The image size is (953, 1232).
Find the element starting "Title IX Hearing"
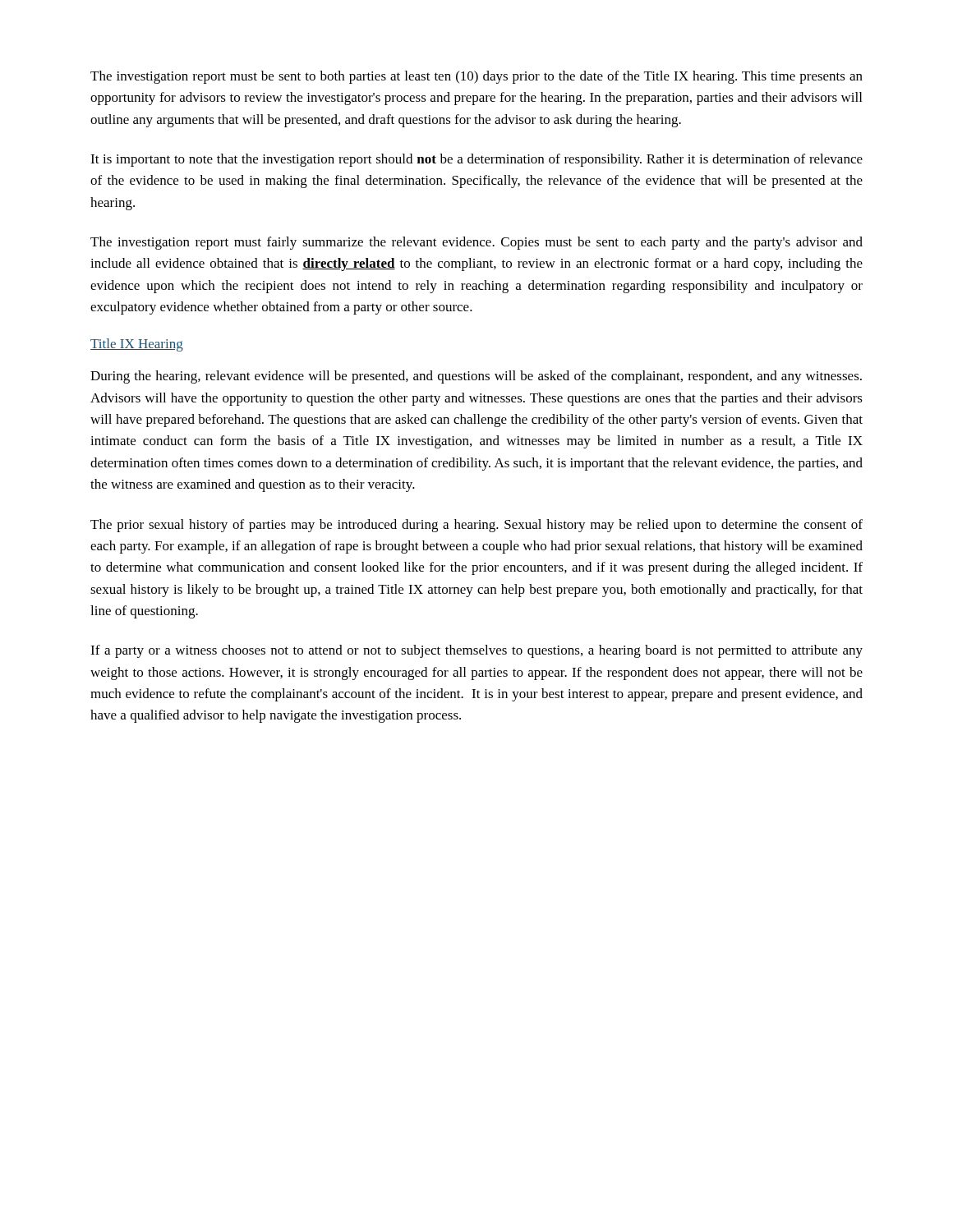(137, 344)
